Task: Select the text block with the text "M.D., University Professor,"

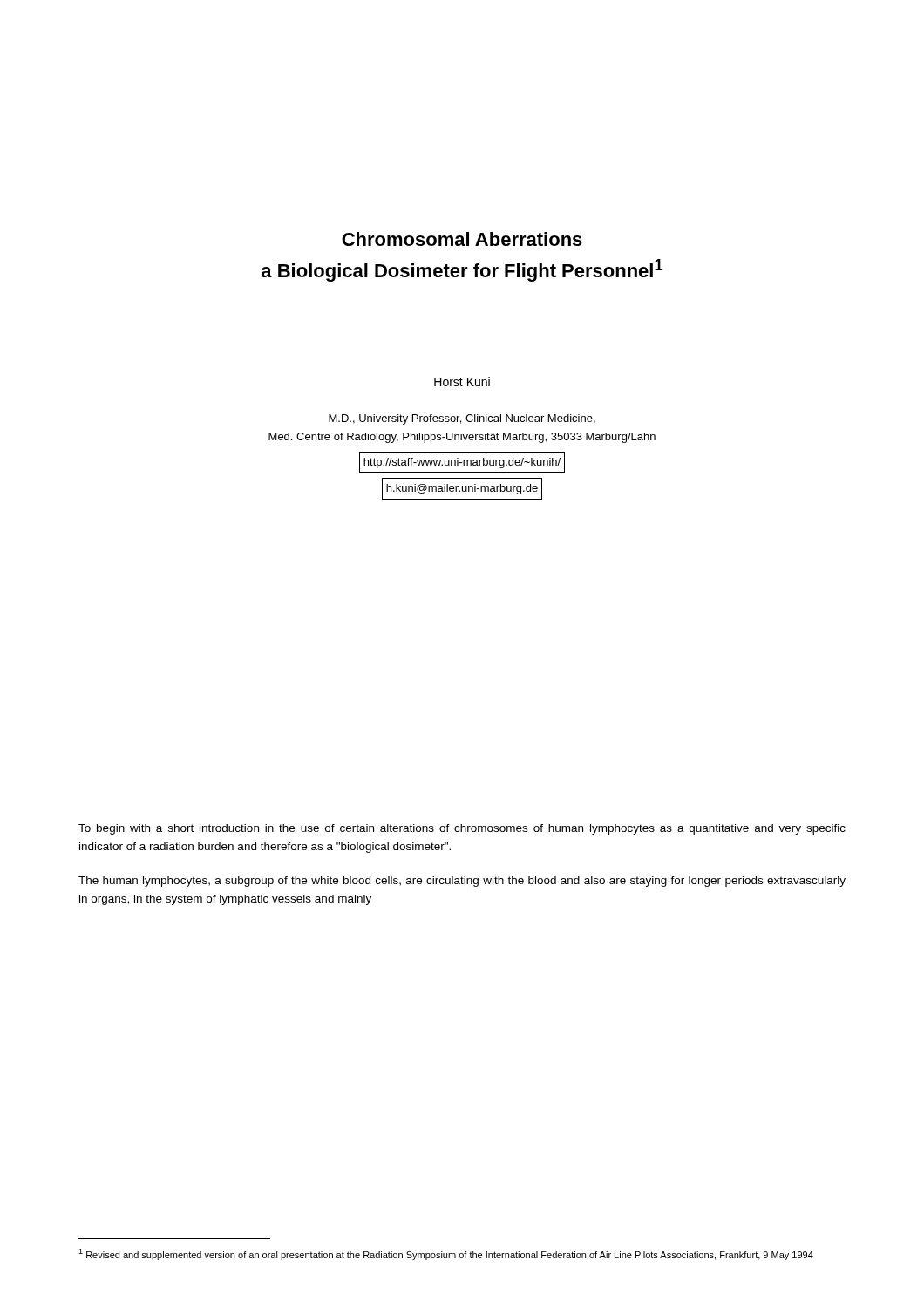Action: [x=462, y=455]
